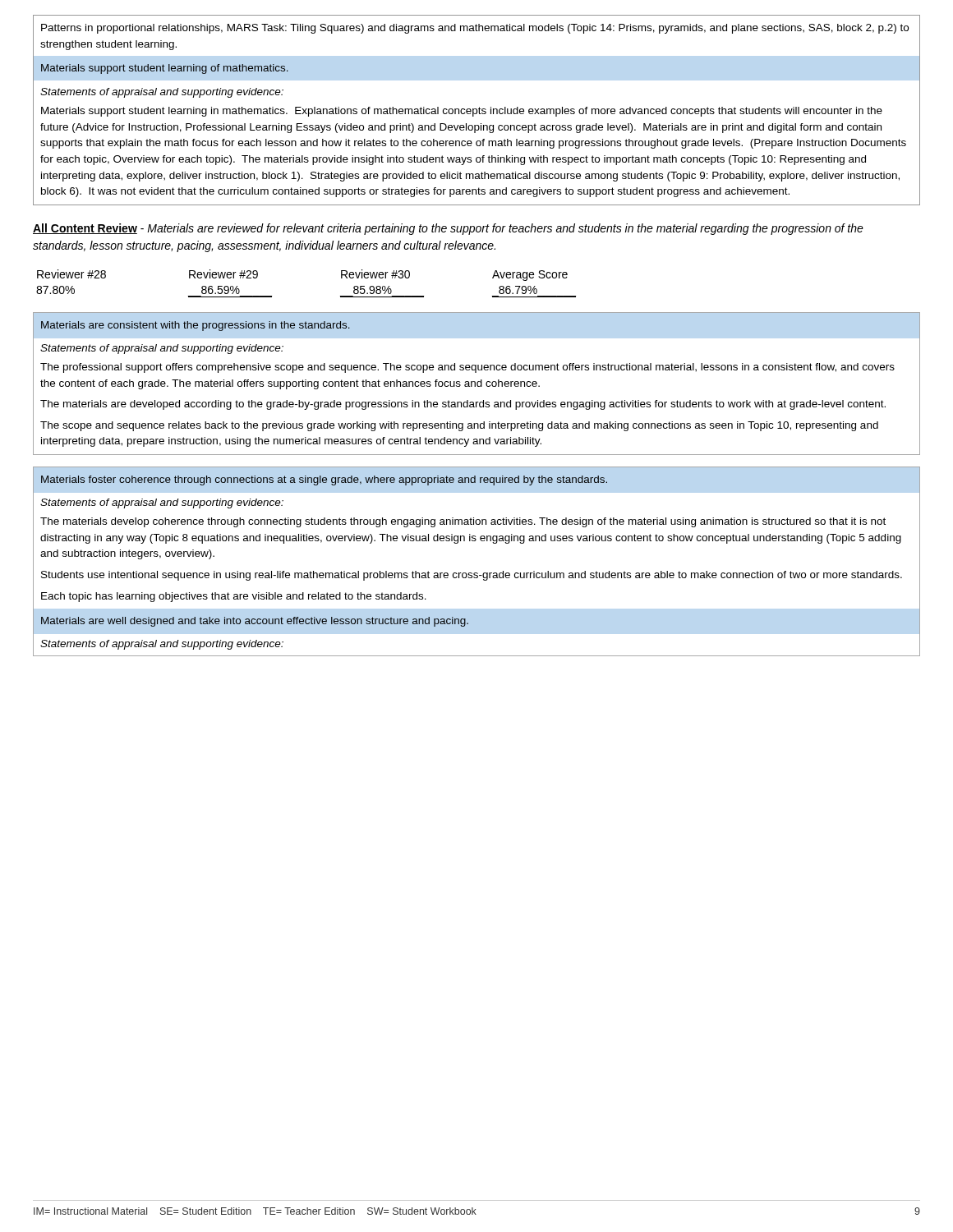
Task: Navigate to the text starting "Materials foster coherence through connections"
Action: point(476,561)
